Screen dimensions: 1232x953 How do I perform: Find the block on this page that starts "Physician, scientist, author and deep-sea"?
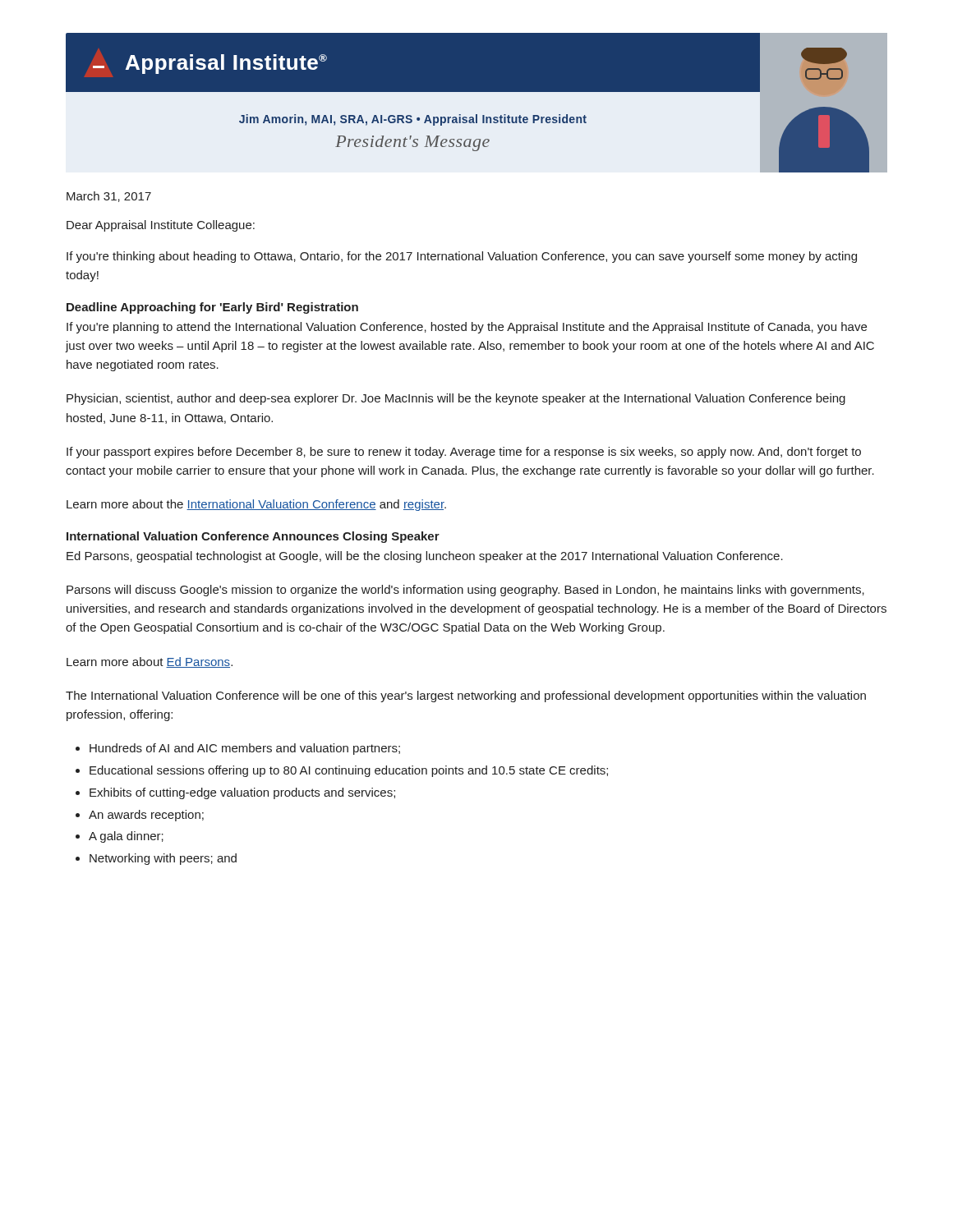pos(456,408)
